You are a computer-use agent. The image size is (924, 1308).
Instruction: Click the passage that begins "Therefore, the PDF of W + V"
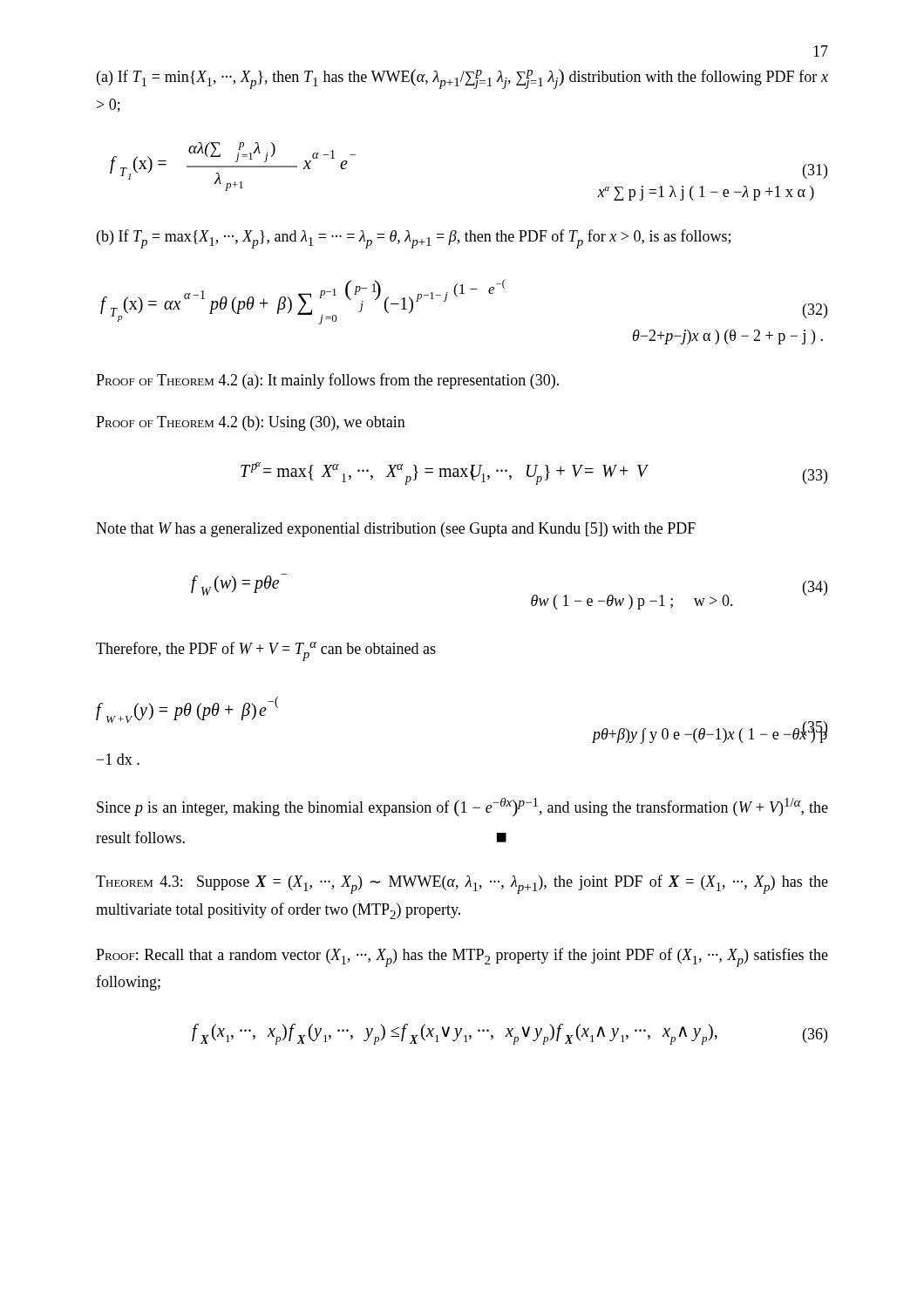point(266,648)
